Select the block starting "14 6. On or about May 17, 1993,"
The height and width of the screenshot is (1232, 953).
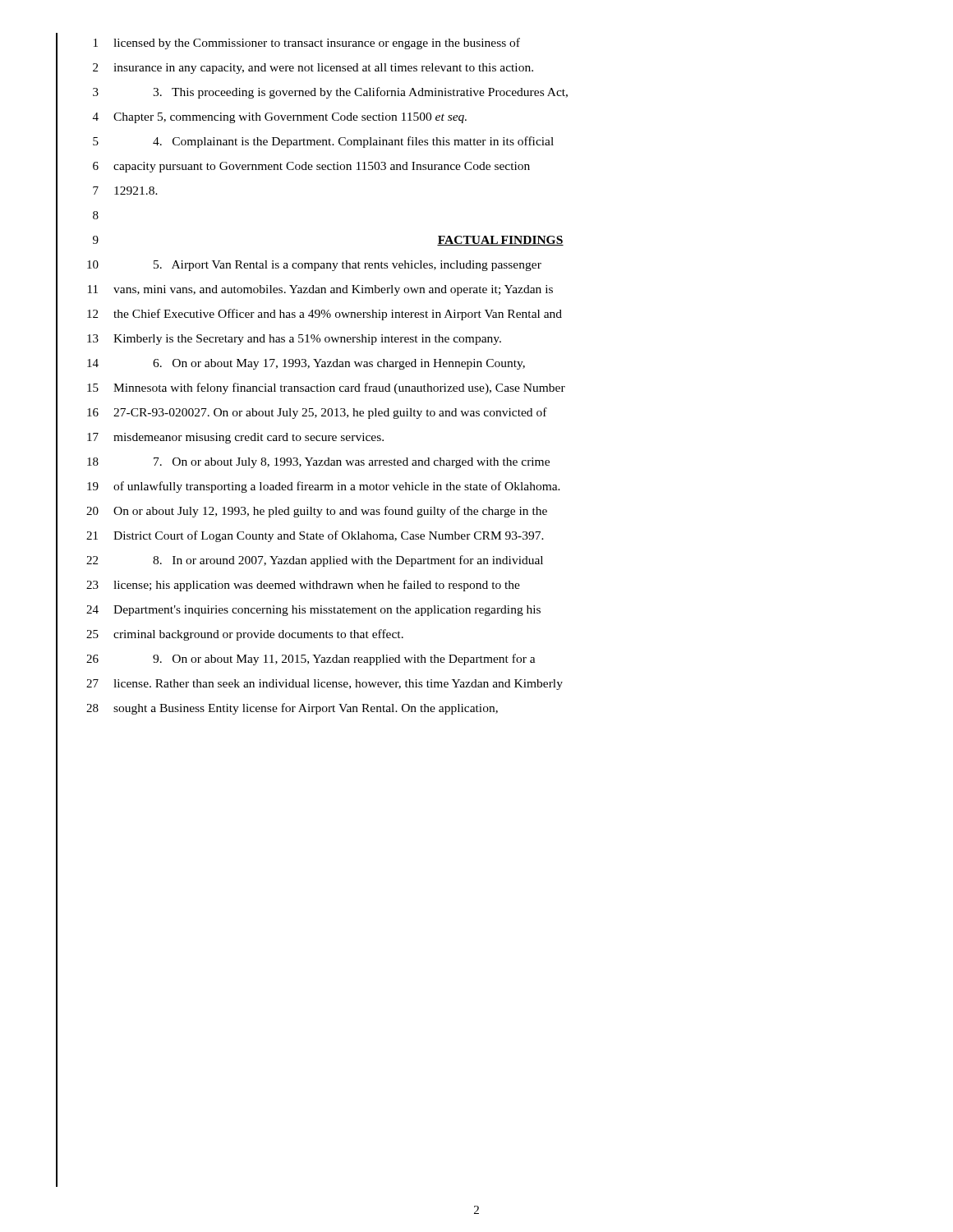[472, 363]
